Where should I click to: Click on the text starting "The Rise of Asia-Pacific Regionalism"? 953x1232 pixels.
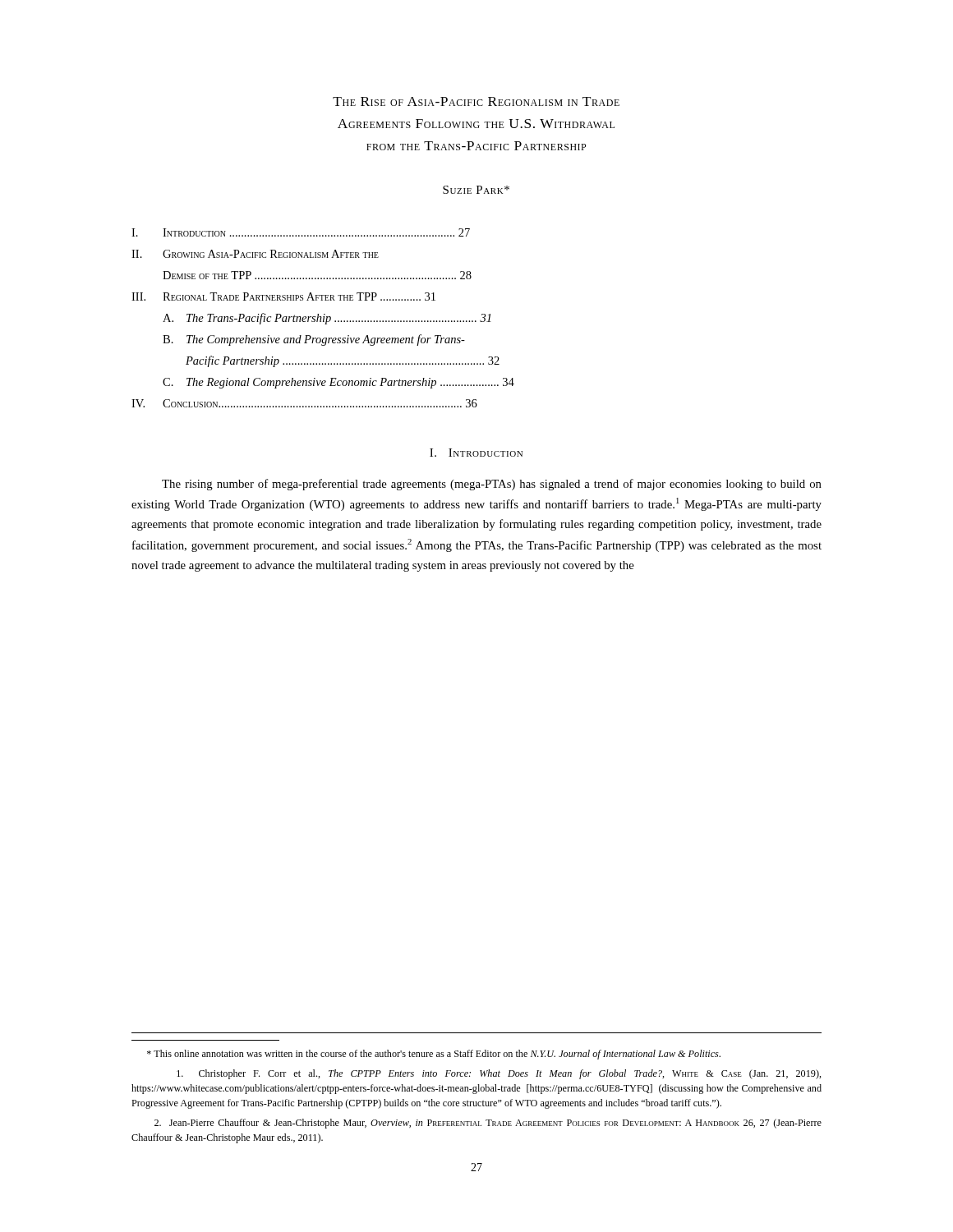coord(476,124)
